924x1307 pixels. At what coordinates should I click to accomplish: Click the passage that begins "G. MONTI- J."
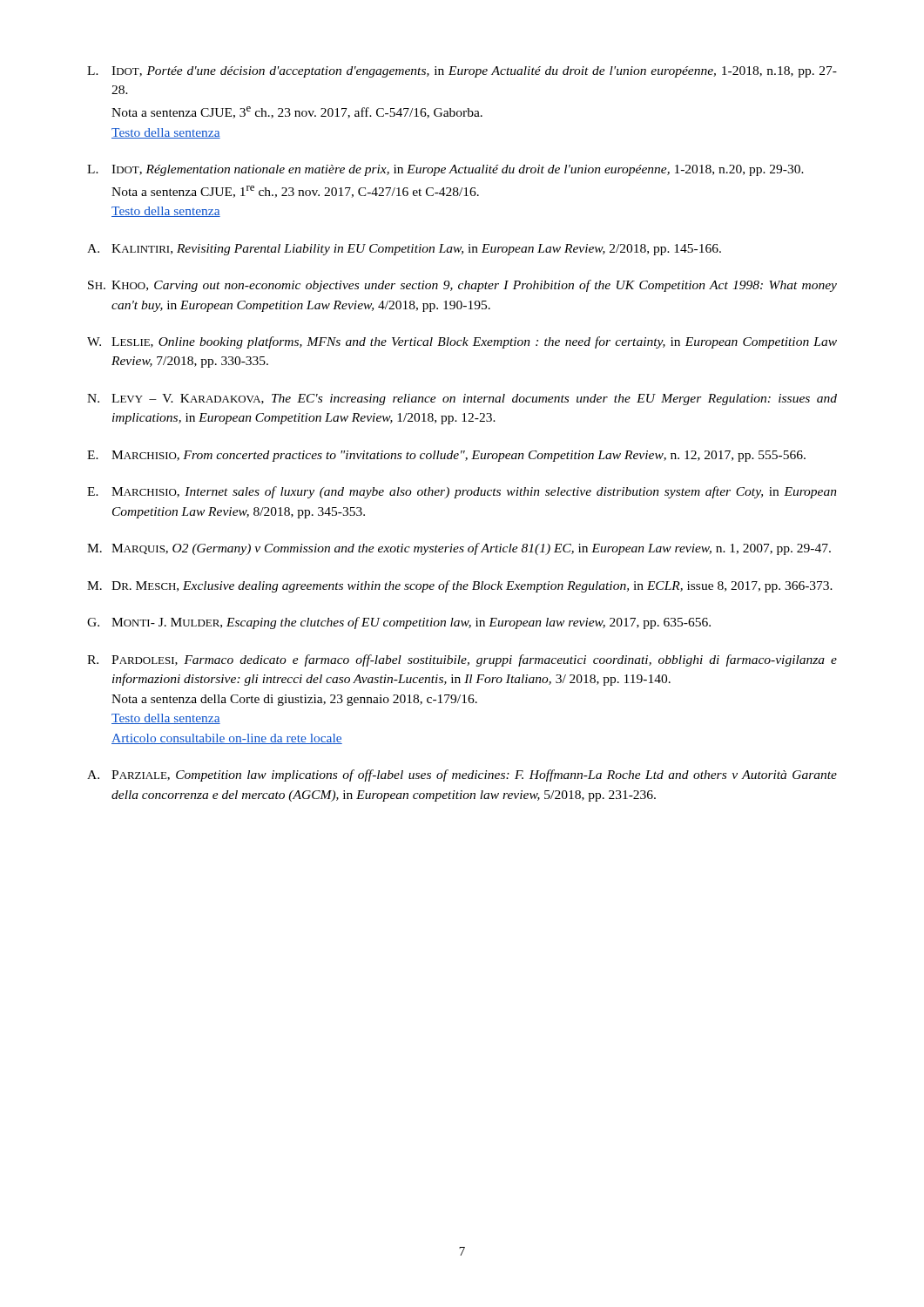coord(462,623)
